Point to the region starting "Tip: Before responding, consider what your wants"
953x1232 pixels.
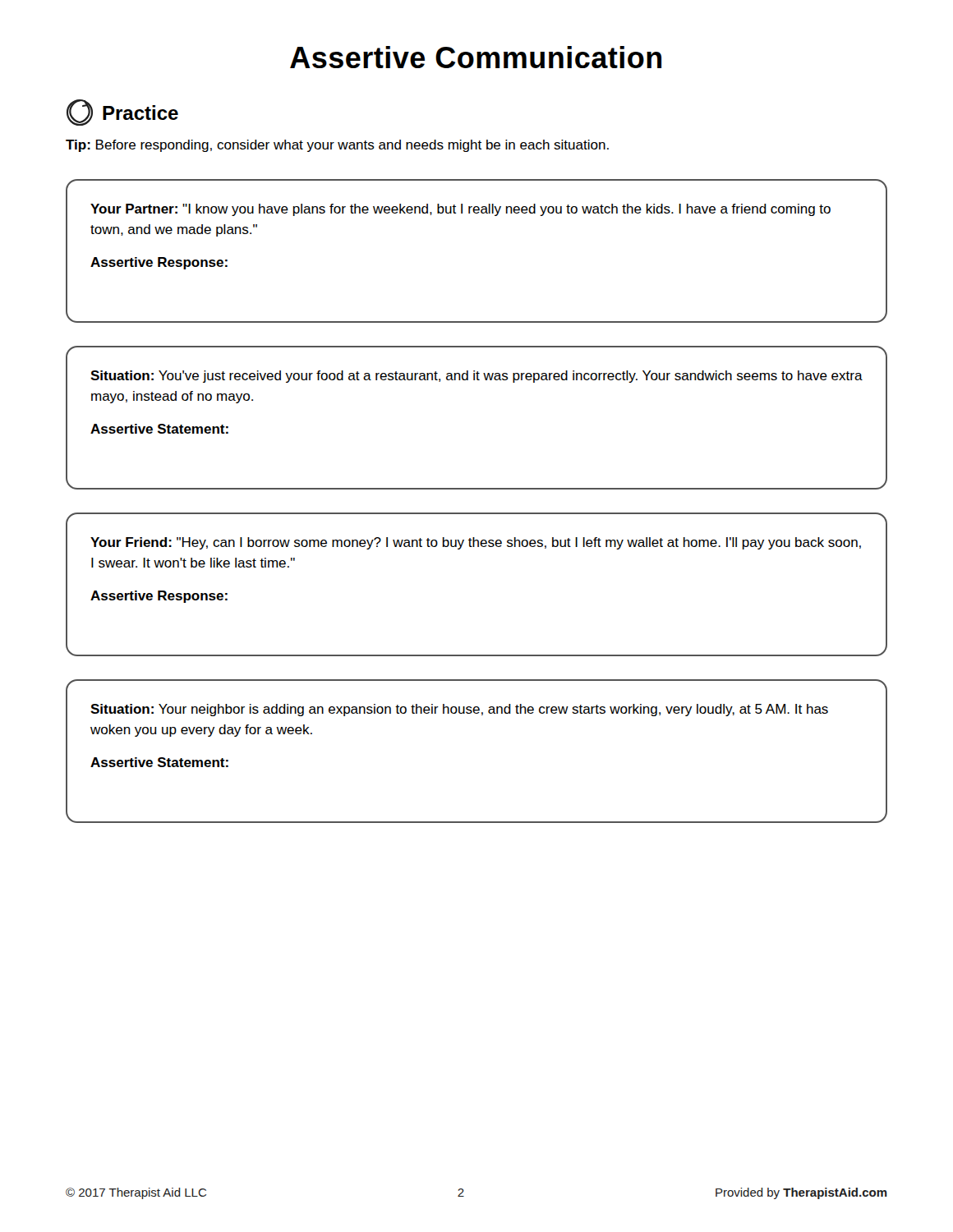click(338, 145)
